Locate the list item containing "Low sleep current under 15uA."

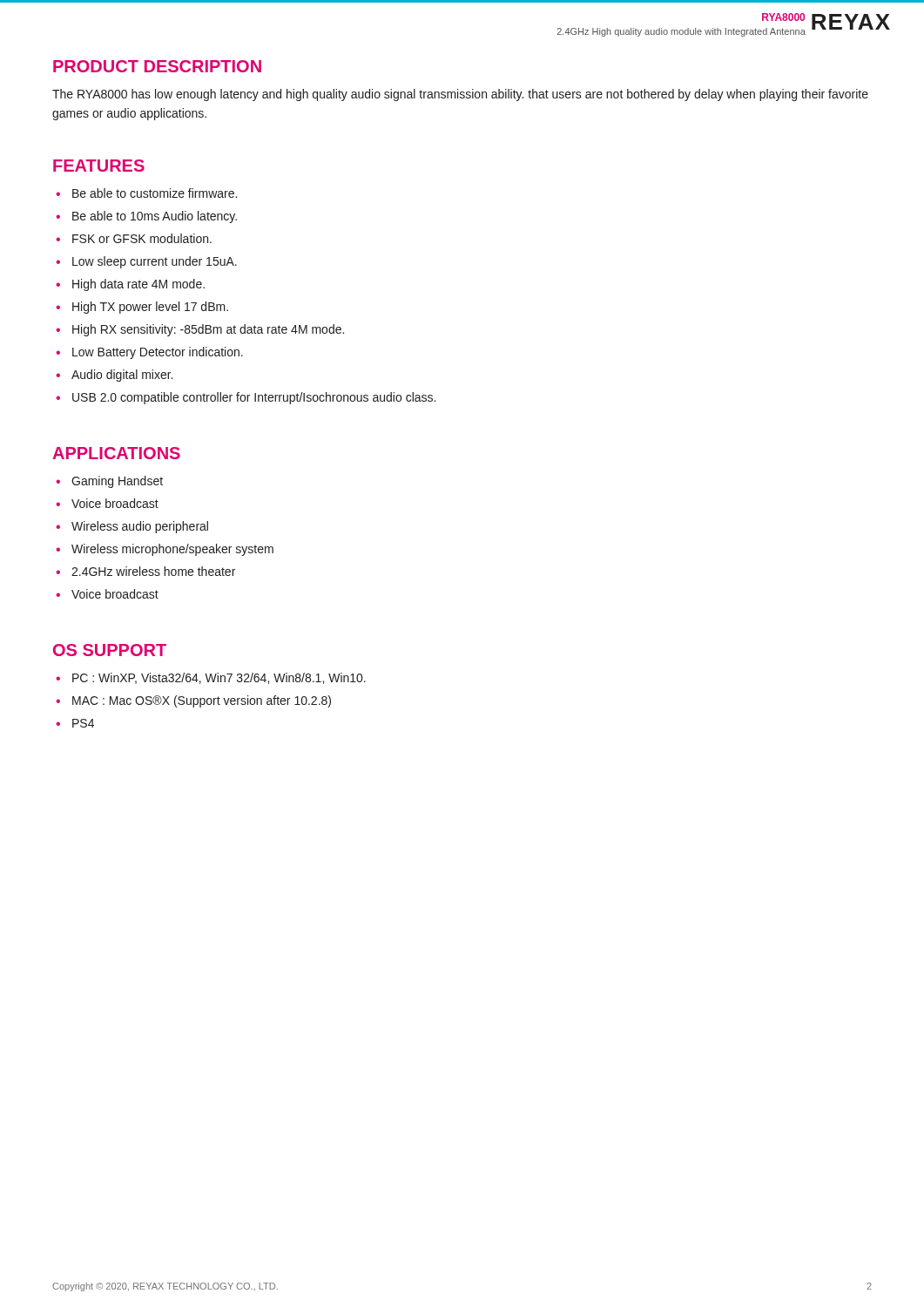click(x=154, y=262)
